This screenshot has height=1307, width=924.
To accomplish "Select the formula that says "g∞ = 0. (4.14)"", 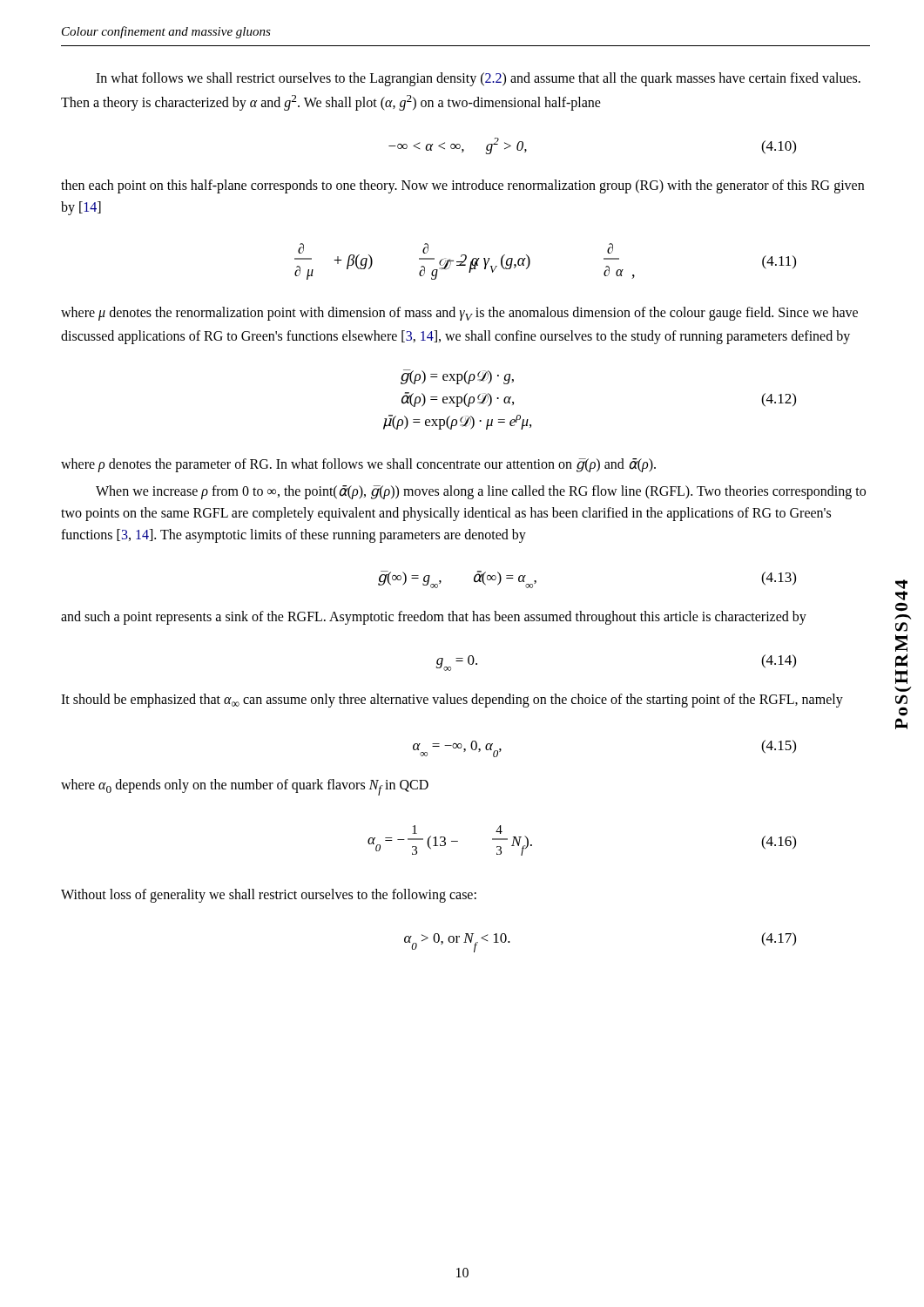I will [x=465, y=659].
